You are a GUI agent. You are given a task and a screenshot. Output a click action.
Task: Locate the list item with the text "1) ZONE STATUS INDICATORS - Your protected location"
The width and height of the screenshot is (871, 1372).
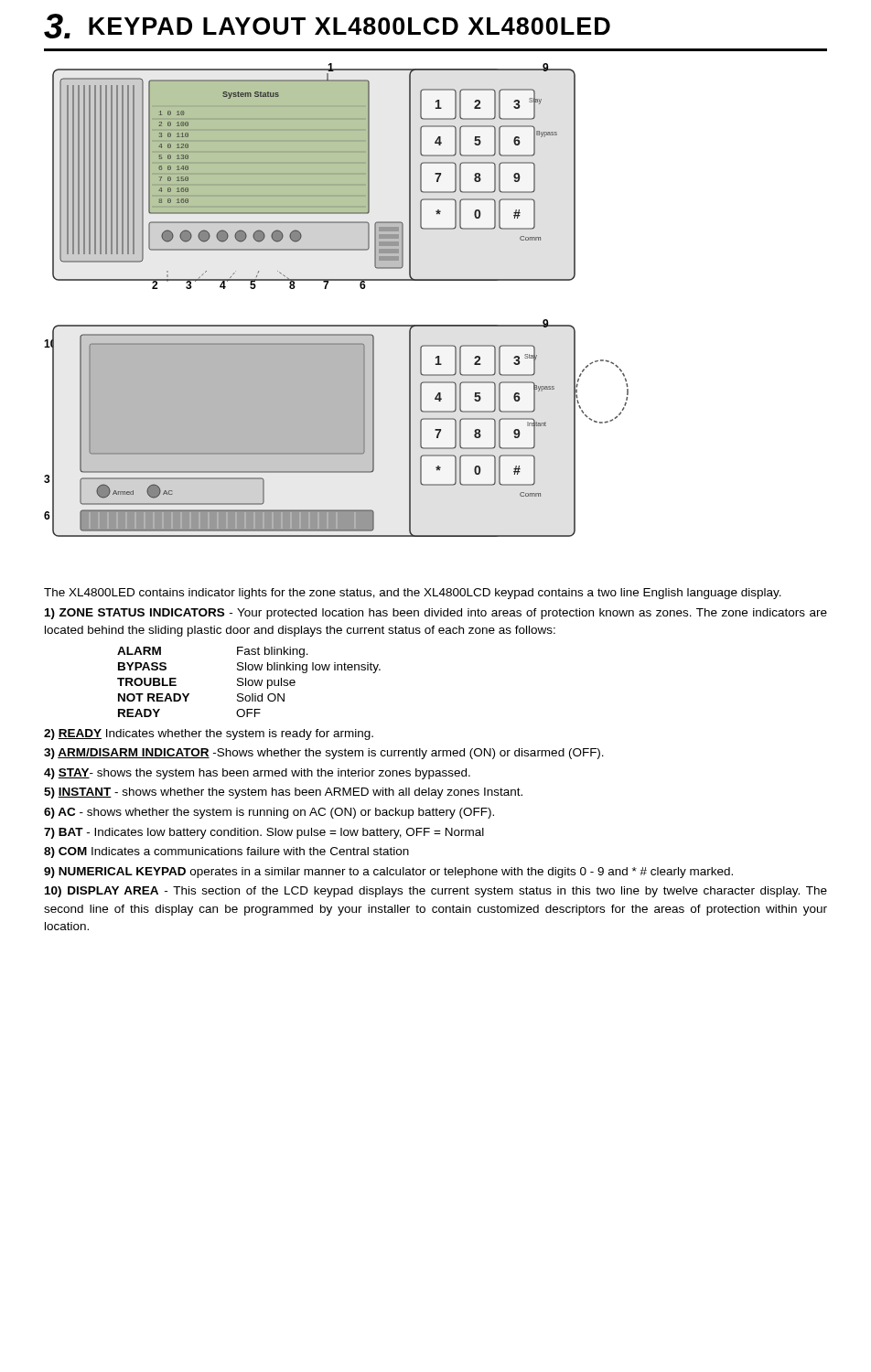[x=436, y=621]
